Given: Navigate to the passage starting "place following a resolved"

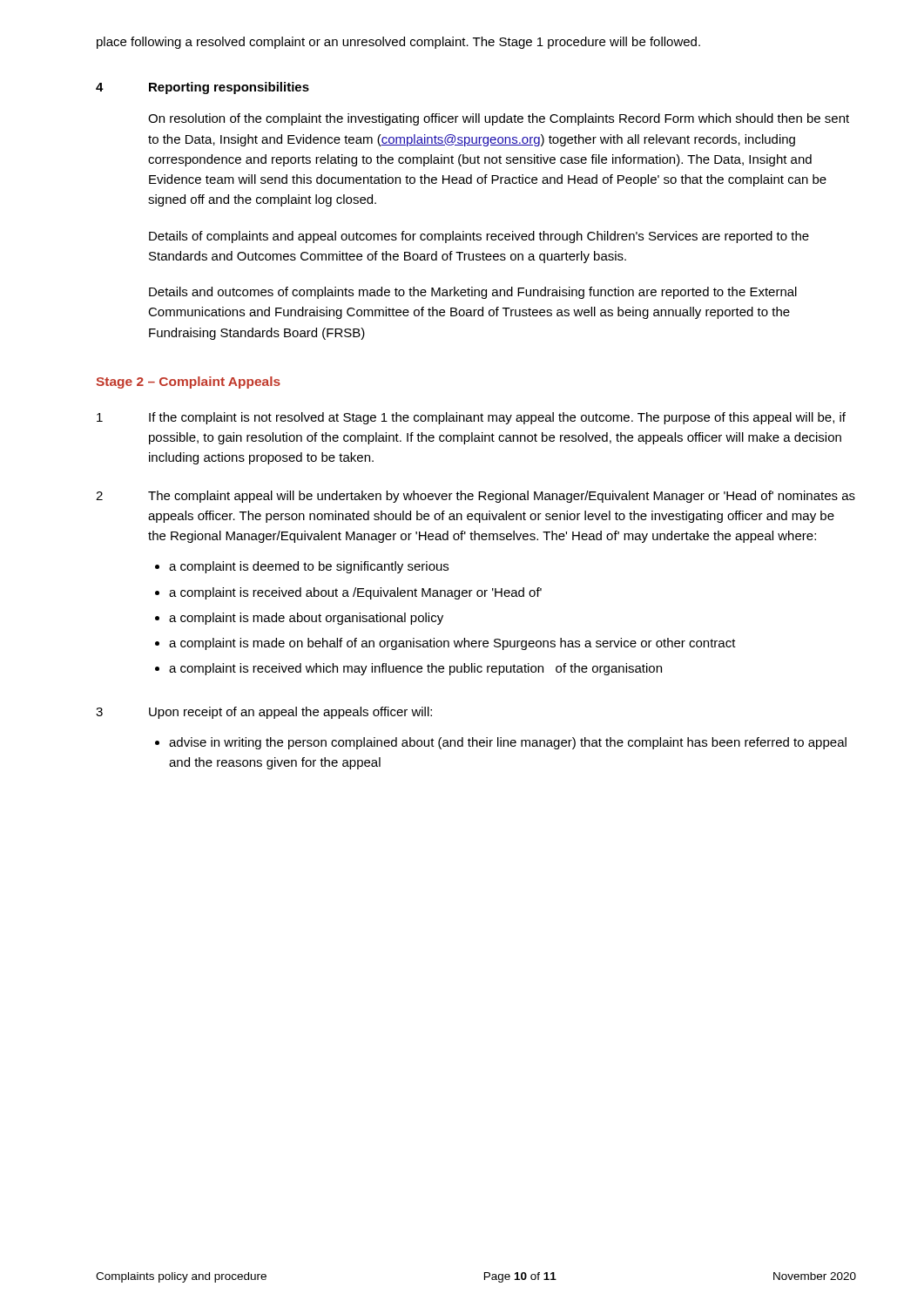Looking at the screenshot, I should tap(398, 41).
